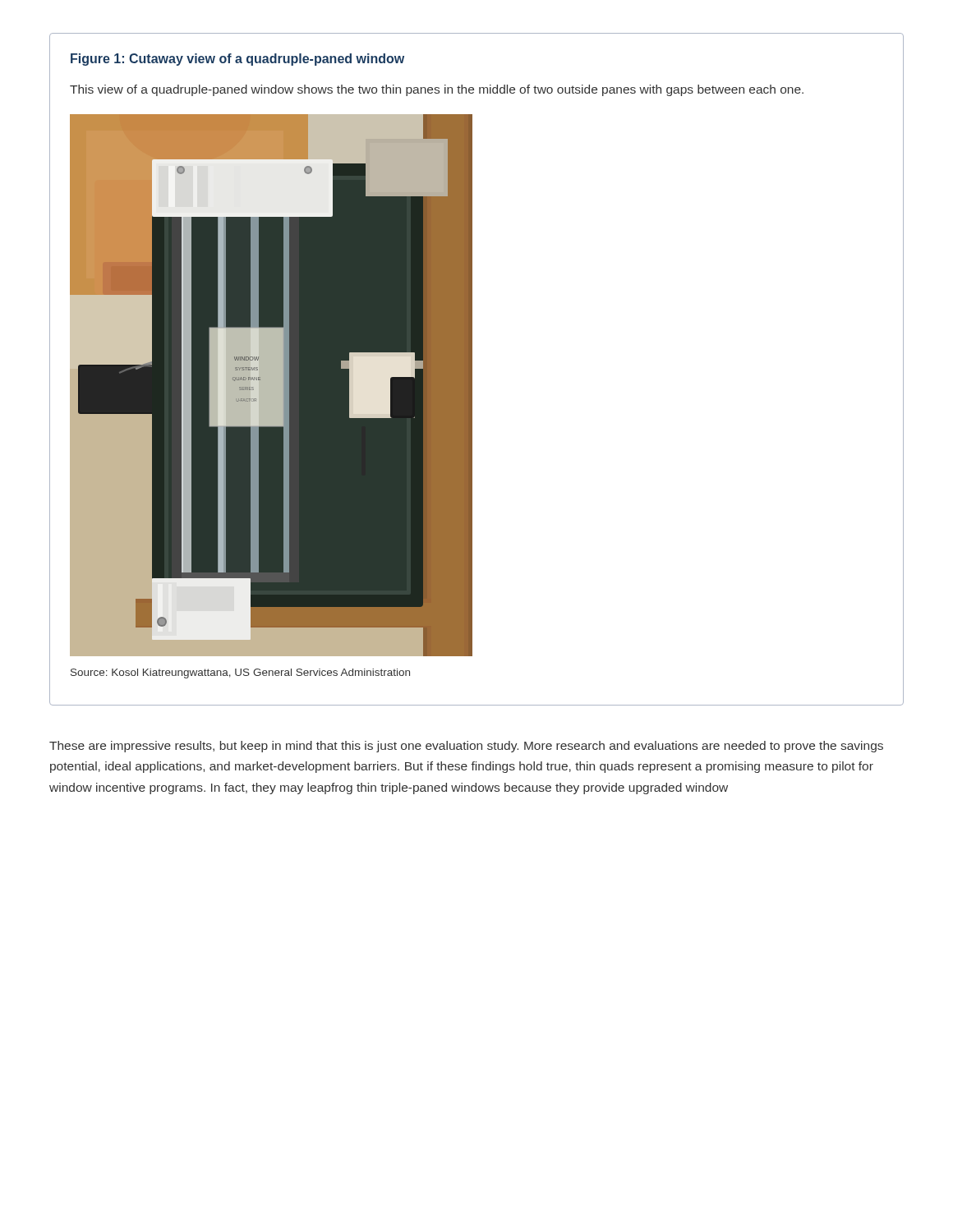This screenshot has width=953, height=1232.
Task: Select the text block that reads "These are impressive results, but keep in mind"
Action: (x=476, y=766)
